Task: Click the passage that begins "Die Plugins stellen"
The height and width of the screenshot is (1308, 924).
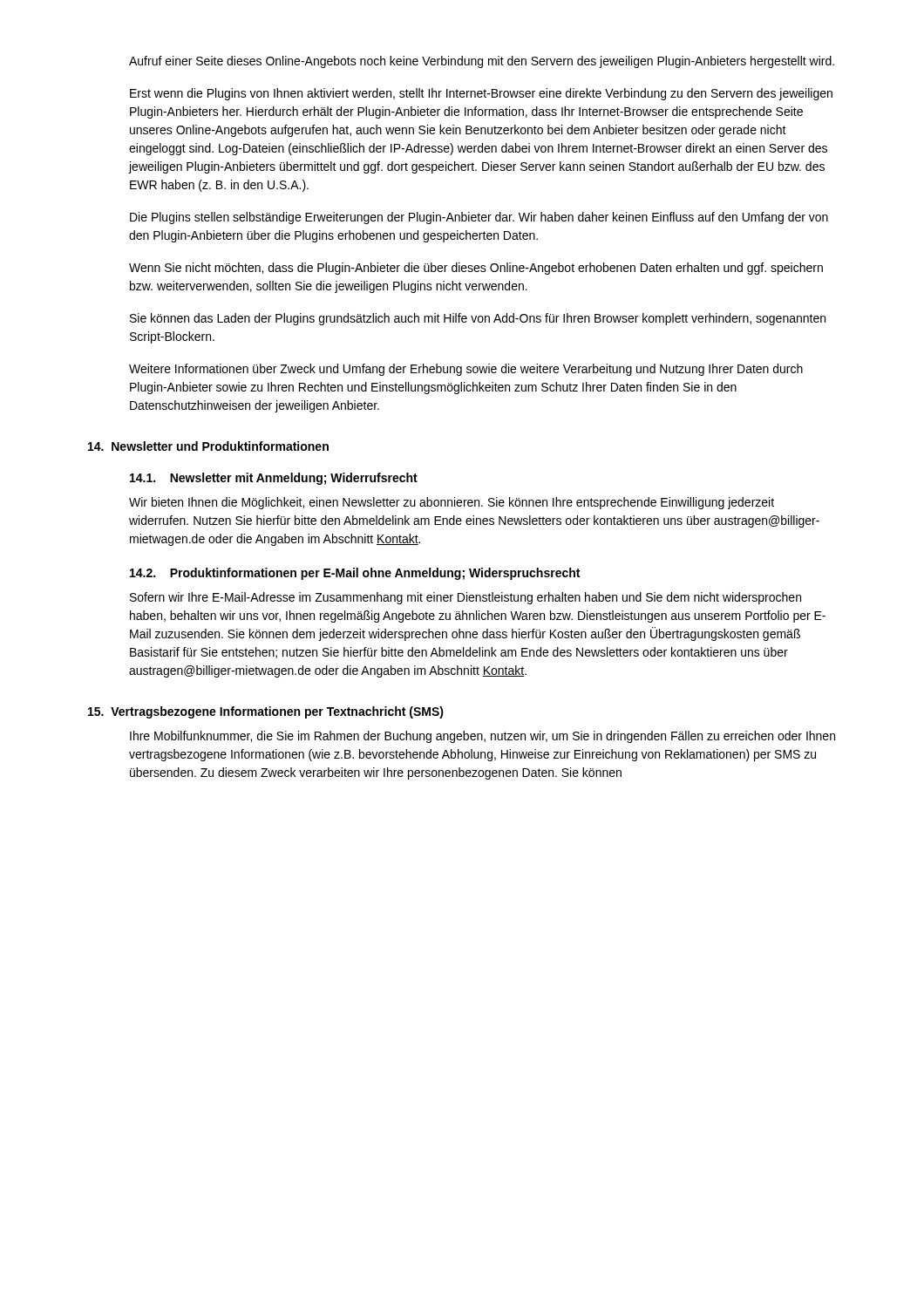Action: (x=479, y=226)
